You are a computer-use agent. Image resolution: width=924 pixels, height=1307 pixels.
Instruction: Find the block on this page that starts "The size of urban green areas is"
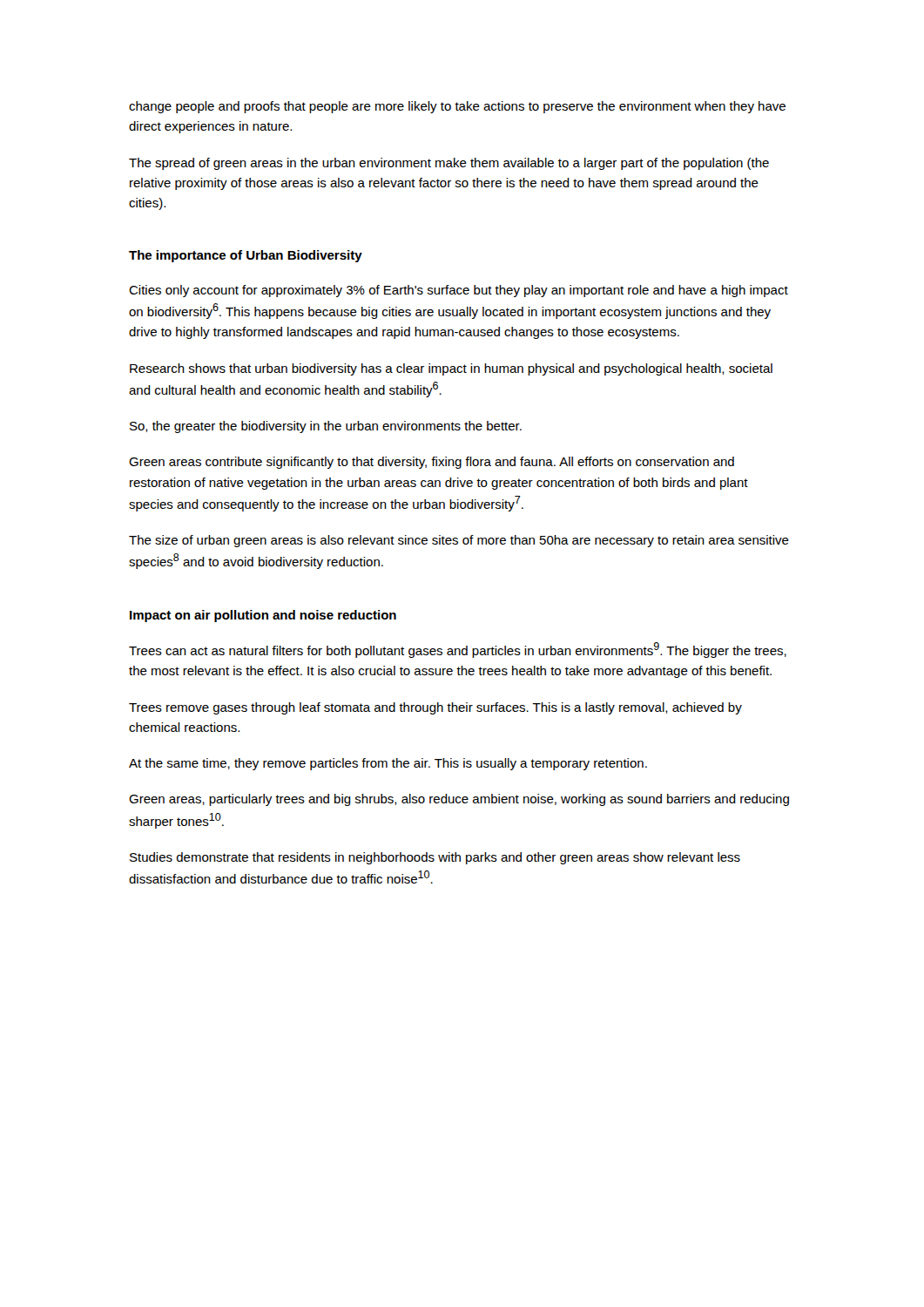[459, 551]
